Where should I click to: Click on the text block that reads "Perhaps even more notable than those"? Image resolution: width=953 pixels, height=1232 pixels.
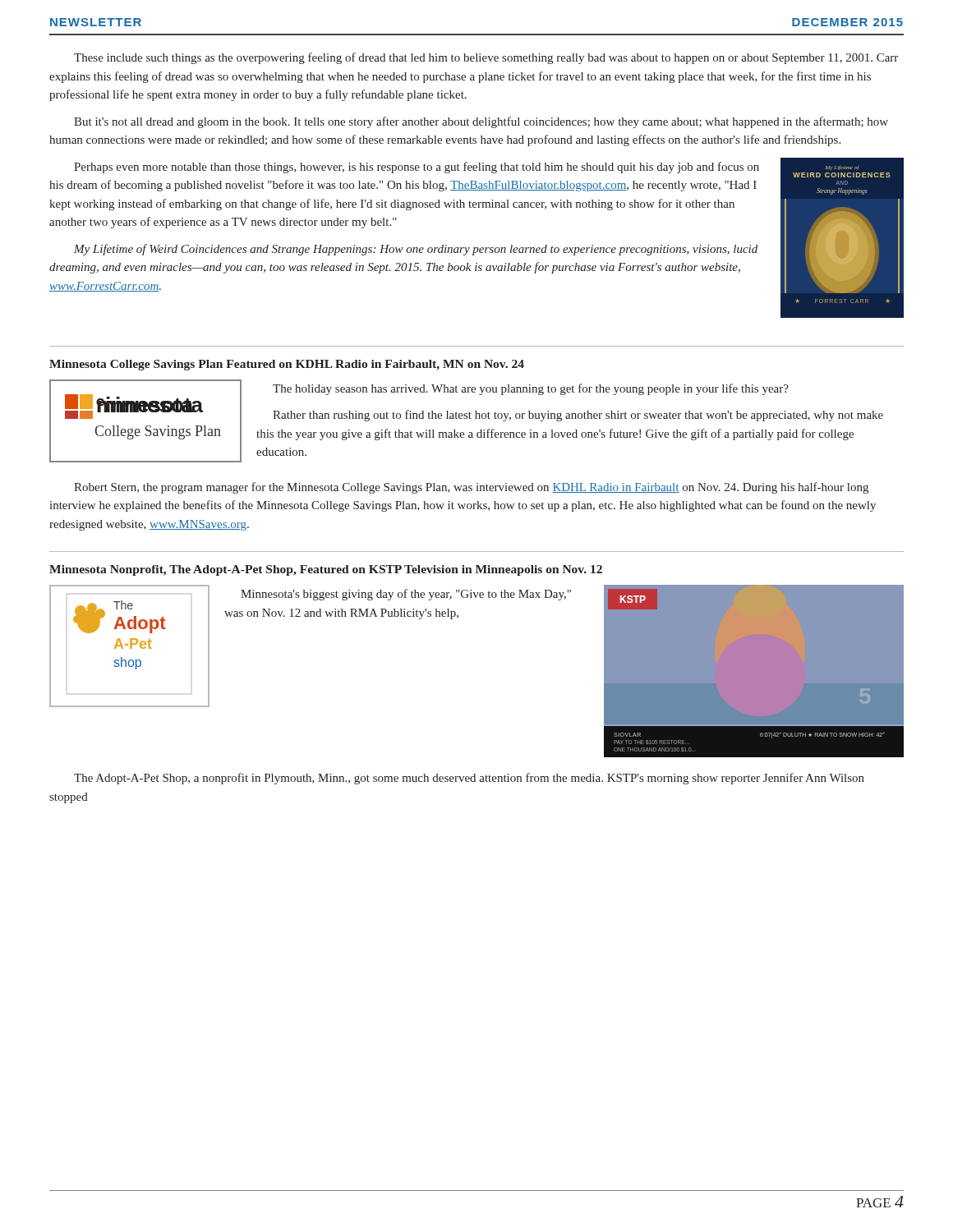click(x=404, y=194)
